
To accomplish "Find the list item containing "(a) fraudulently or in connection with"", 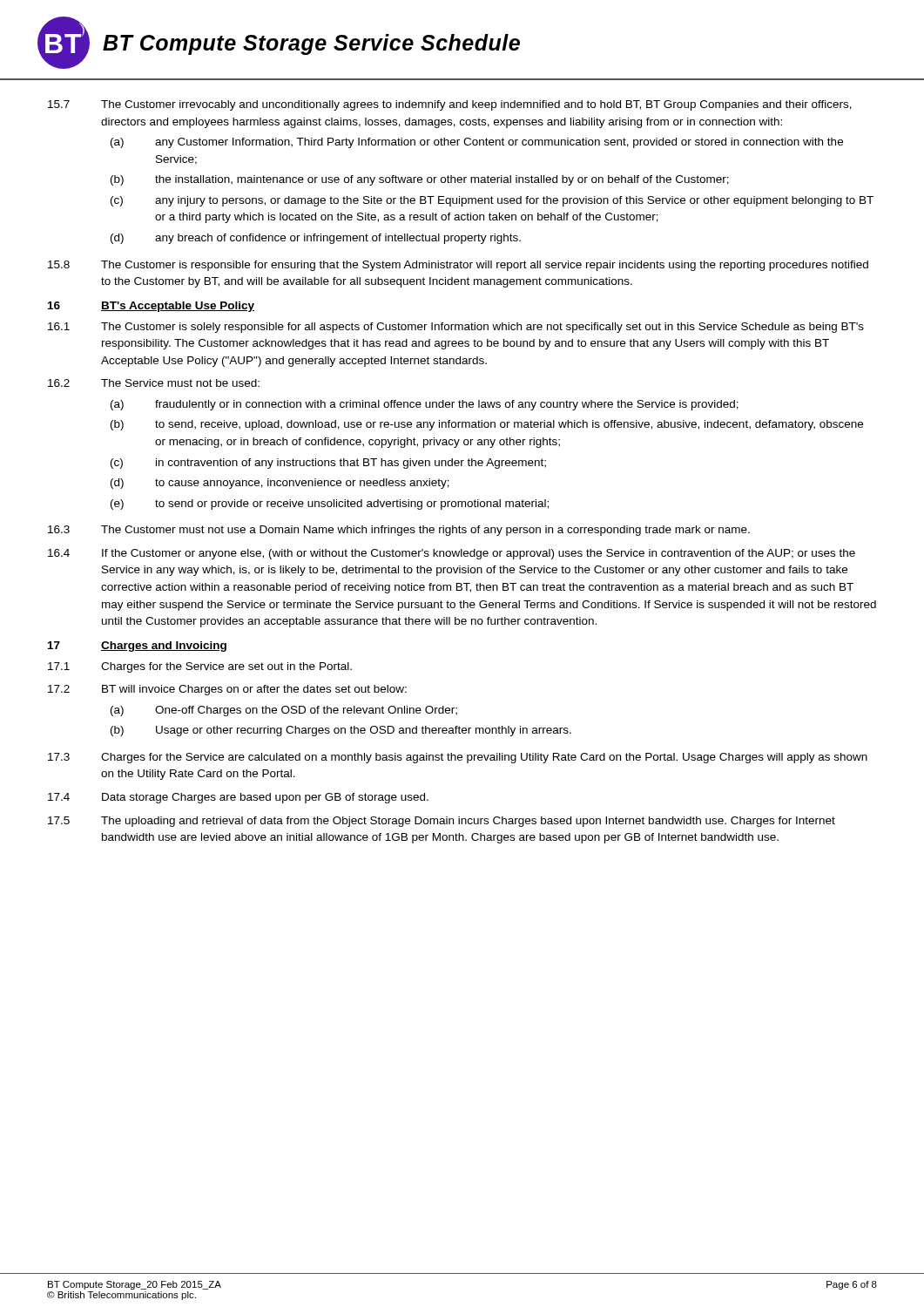I will point(489,404).
